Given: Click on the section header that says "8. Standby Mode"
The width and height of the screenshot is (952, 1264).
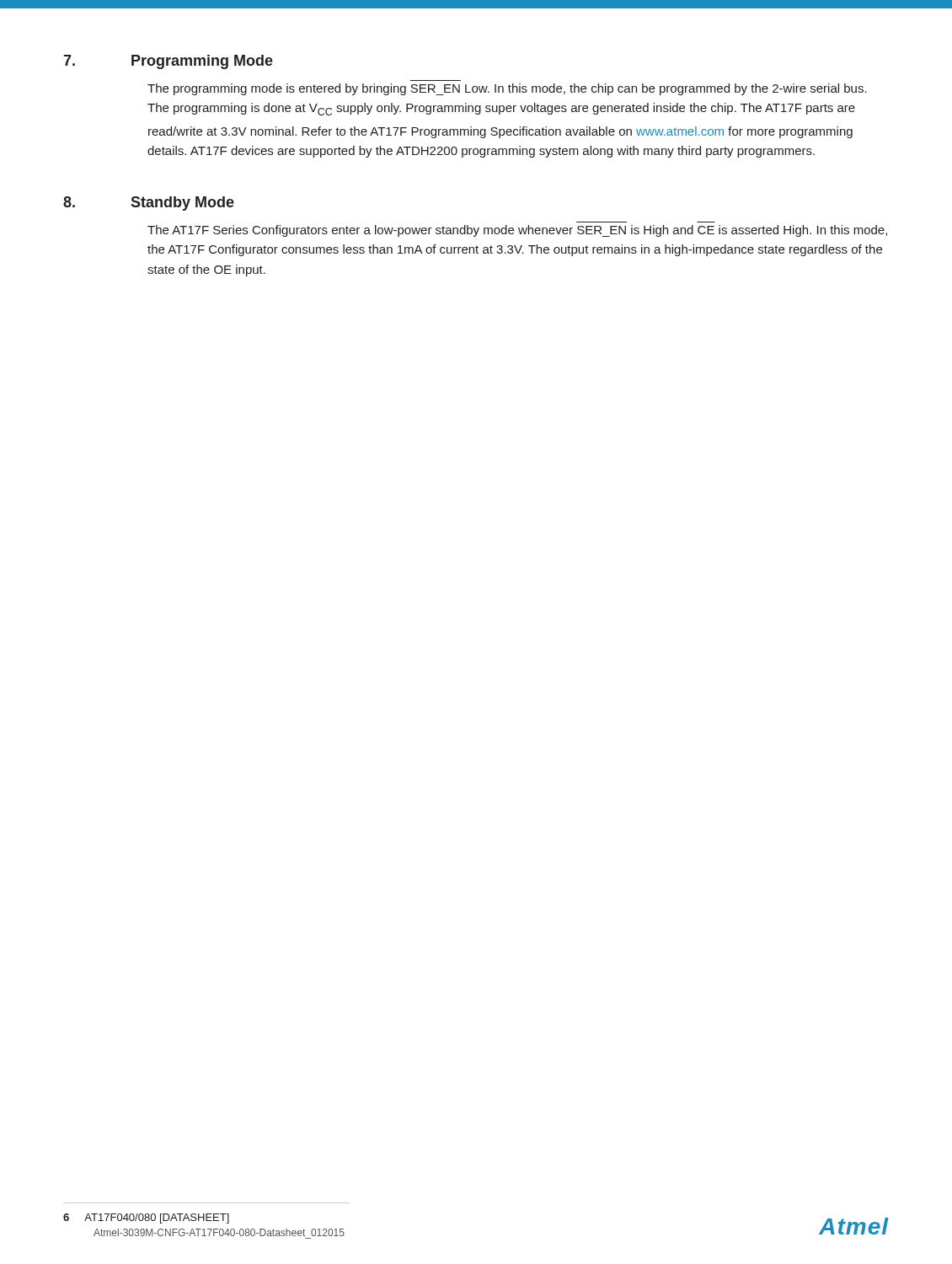Looking at the screenshot, I should click(x=149, y=203).
